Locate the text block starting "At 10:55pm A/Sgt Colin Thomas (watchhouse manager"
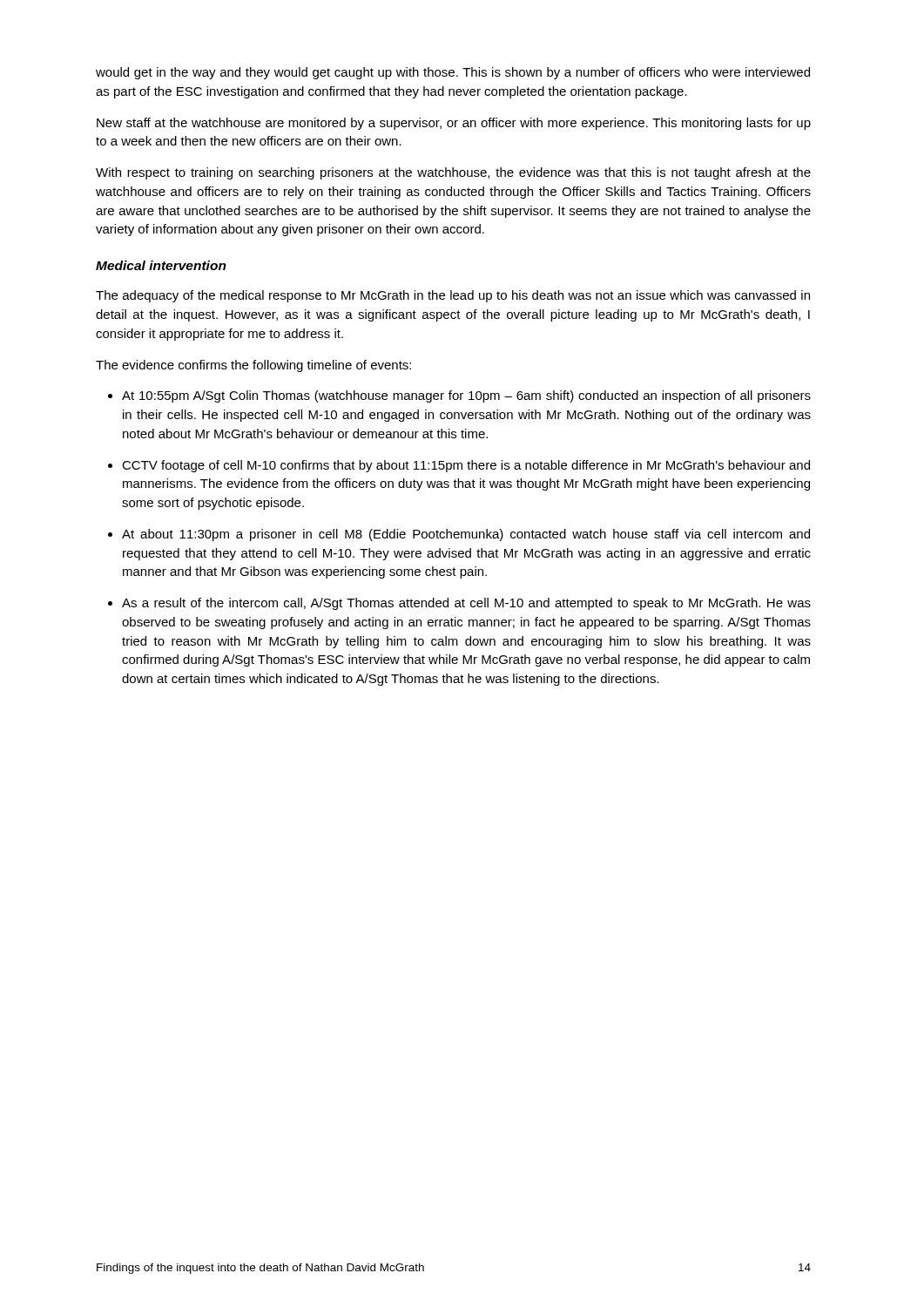The image size is (924, 1307). pyautogui.click(x=466, y=415)
